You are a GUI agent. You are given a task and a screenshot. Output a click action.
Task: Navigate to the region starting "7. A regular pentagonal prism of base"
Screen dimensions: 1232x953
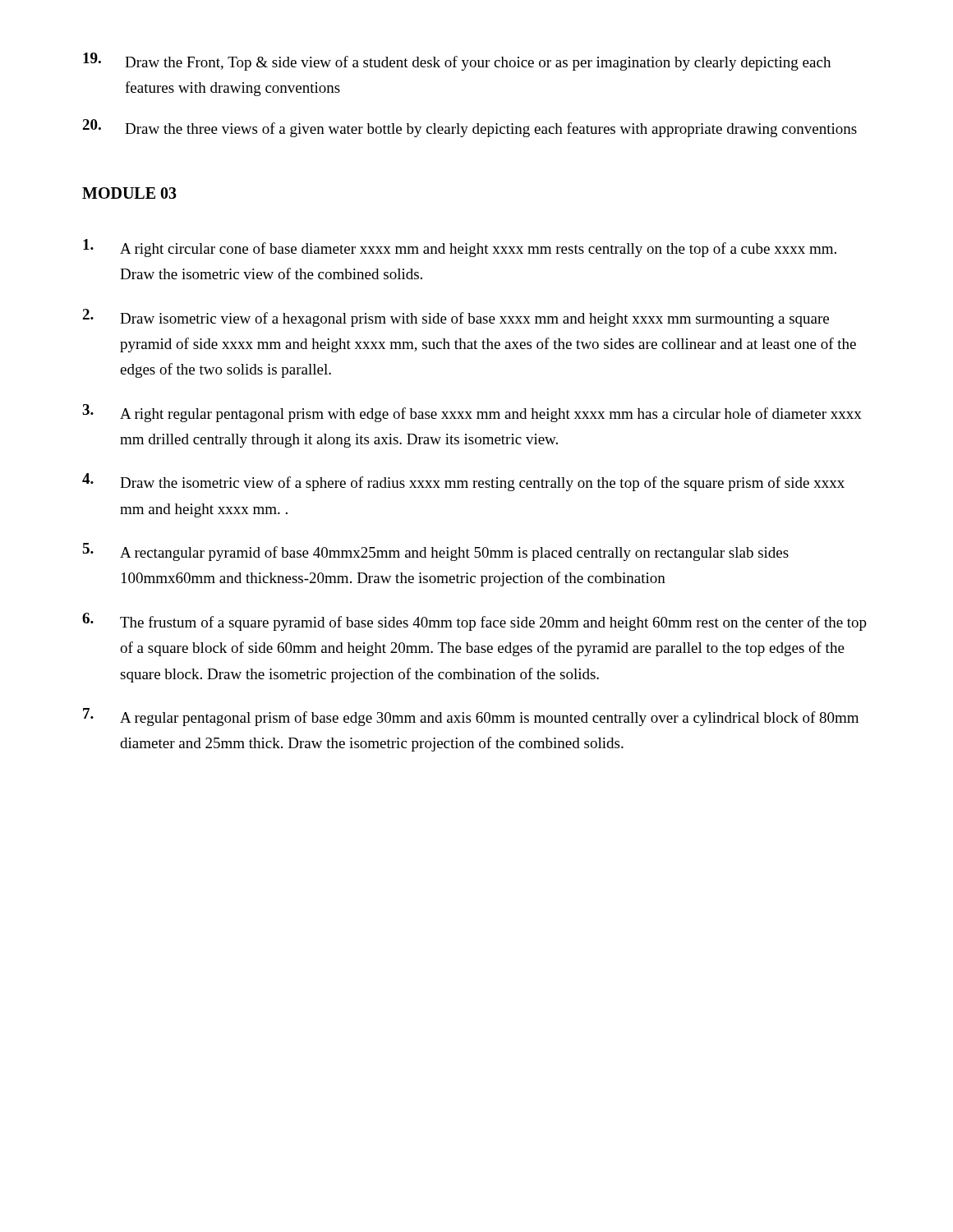tap(476, 730)
